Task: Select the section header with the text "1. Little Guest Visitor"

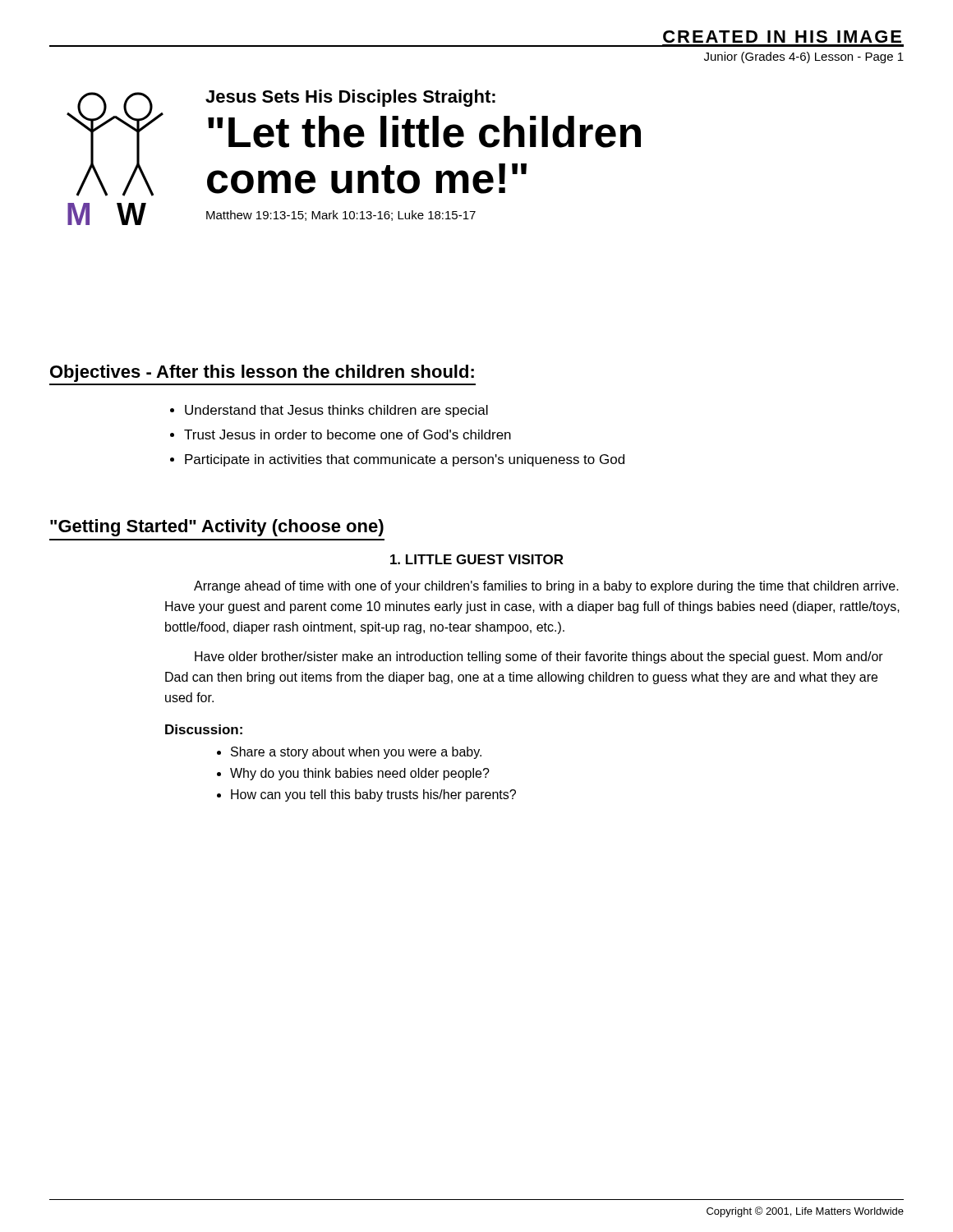Action: point(476,560)
